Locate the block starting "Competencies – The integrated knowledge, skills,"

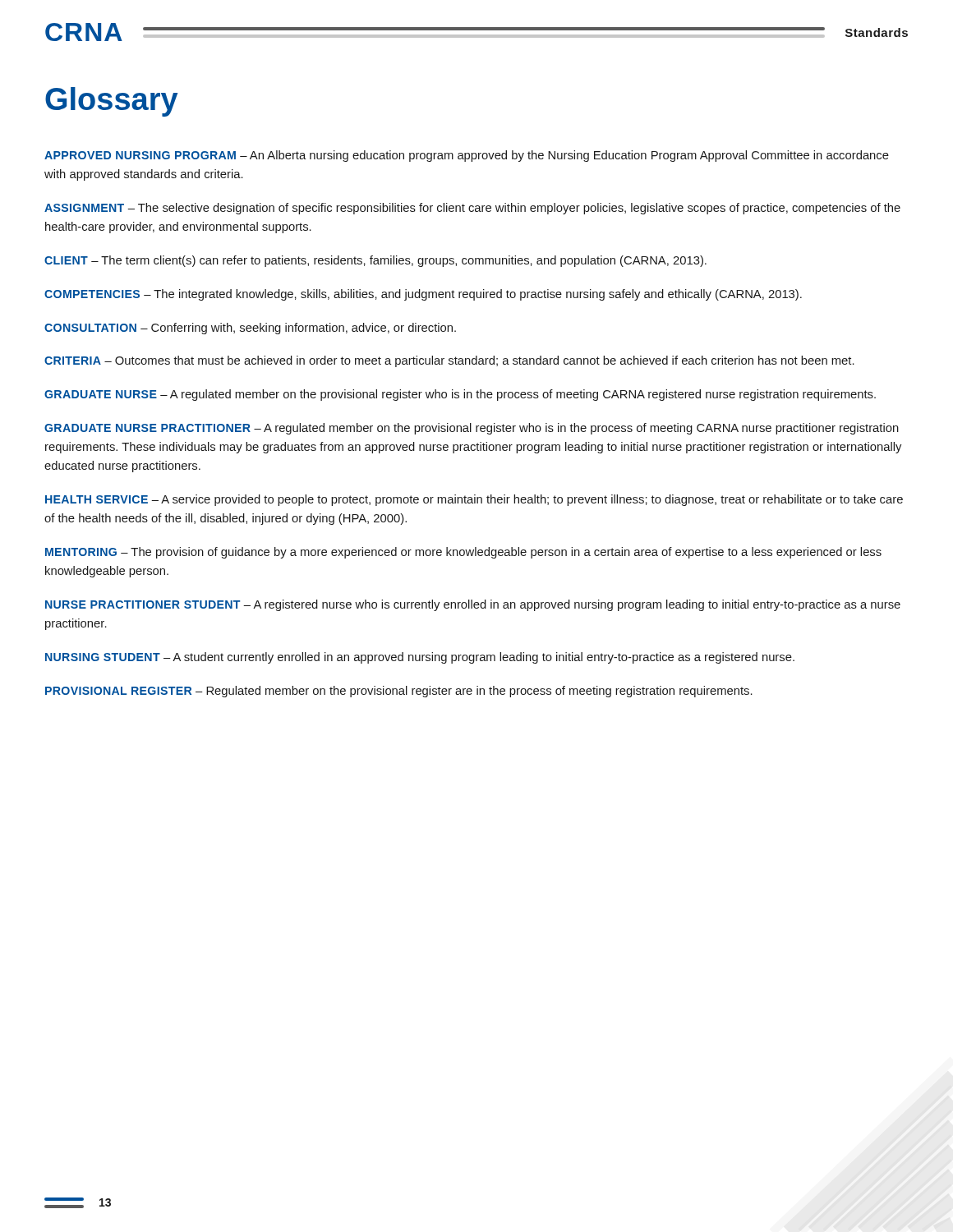coord(424,294)
